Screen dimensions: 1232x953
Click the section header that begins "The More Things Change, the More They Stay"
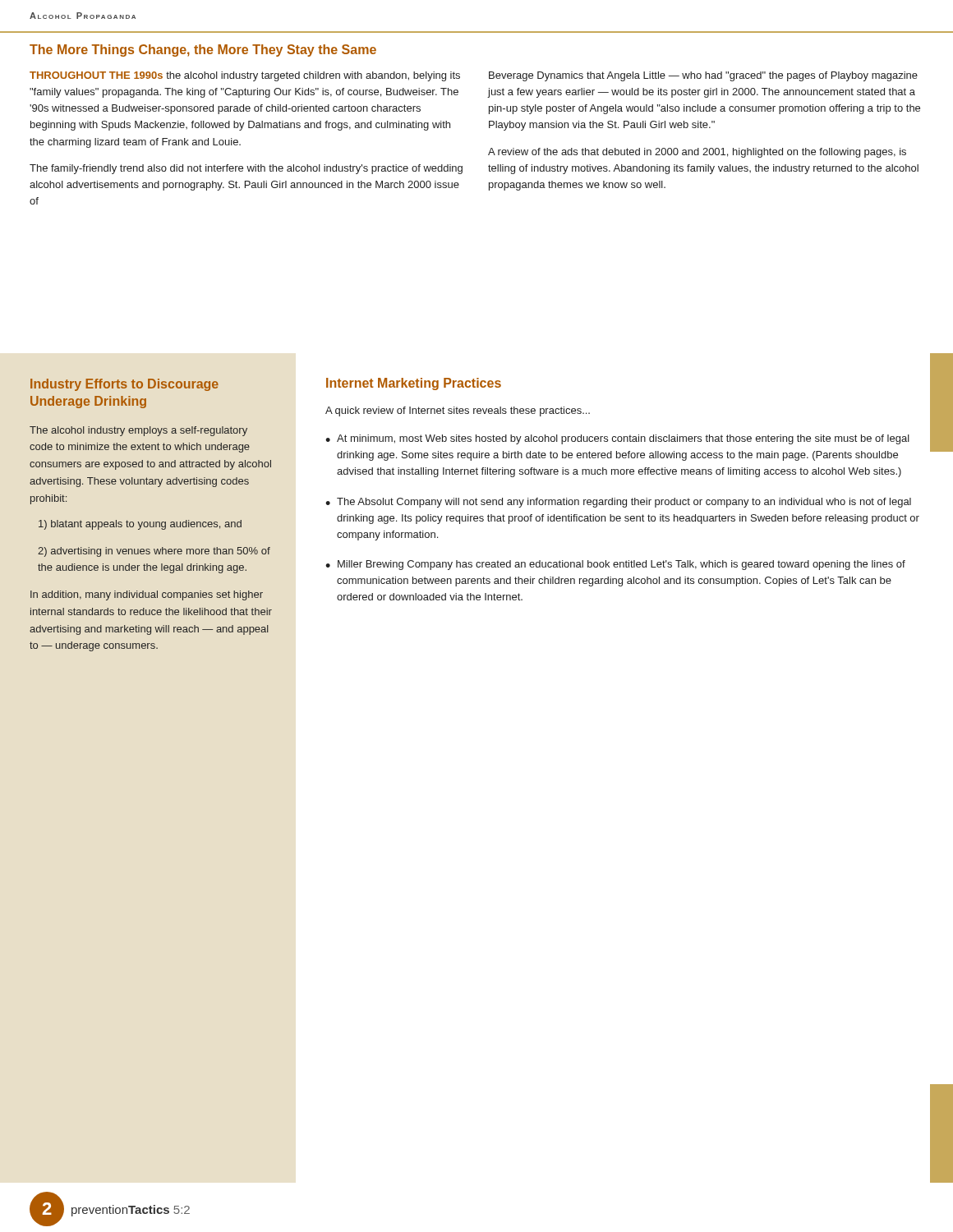tap(203, 50)
